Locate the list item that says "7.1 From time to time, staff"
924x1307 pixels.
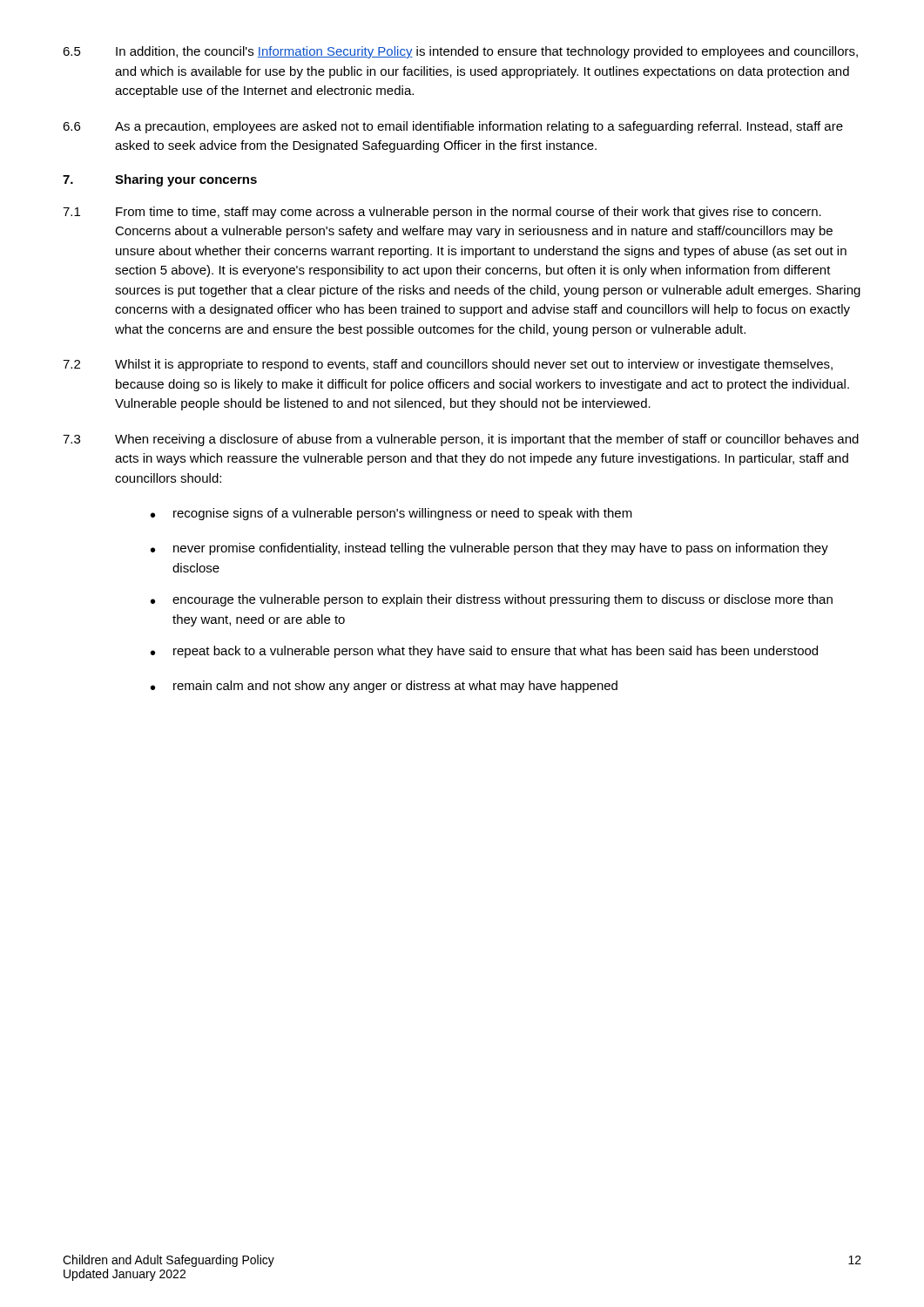point(462,270)
